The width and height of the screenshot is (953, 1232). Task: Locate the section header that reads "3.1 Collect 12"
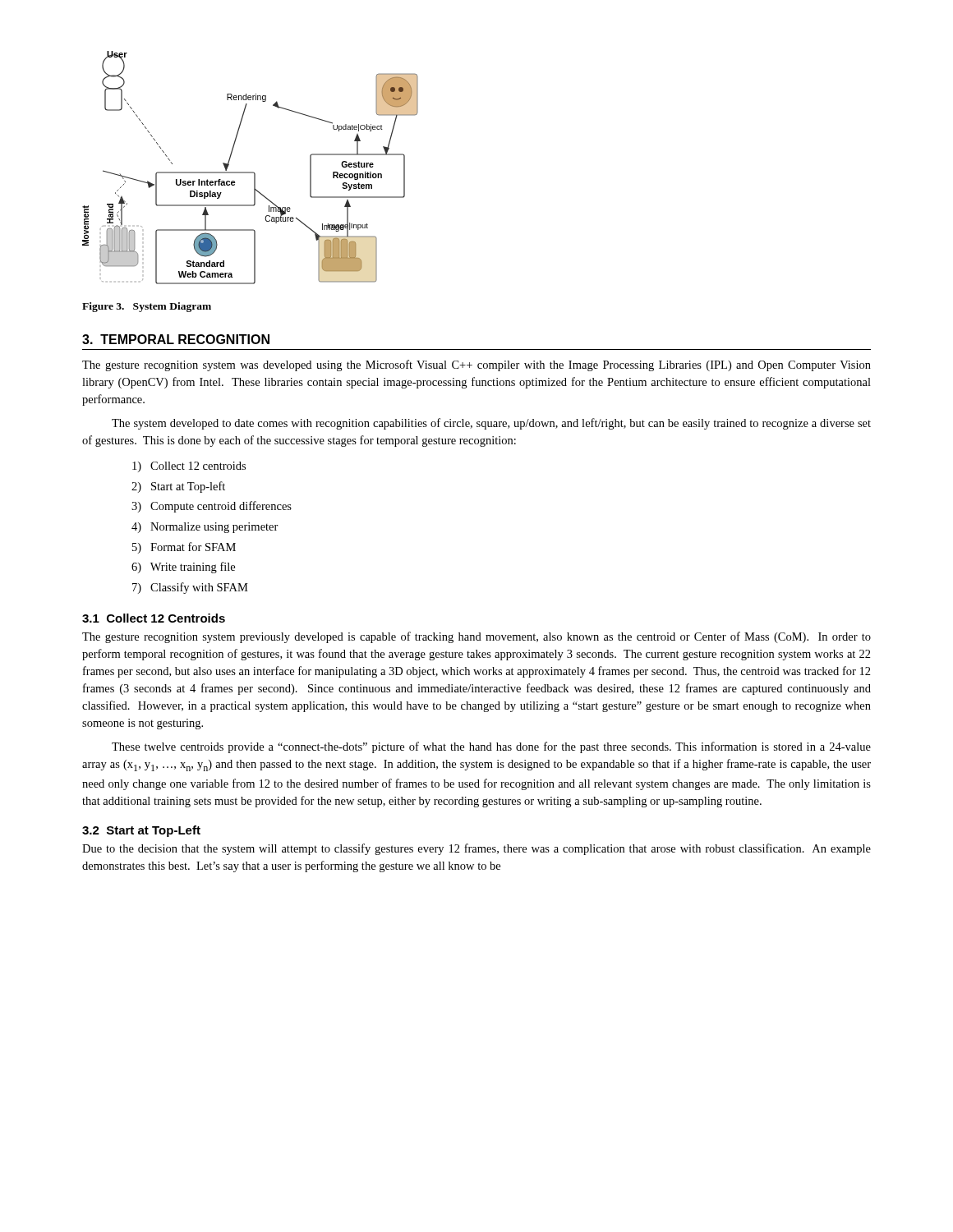point(154,618)
